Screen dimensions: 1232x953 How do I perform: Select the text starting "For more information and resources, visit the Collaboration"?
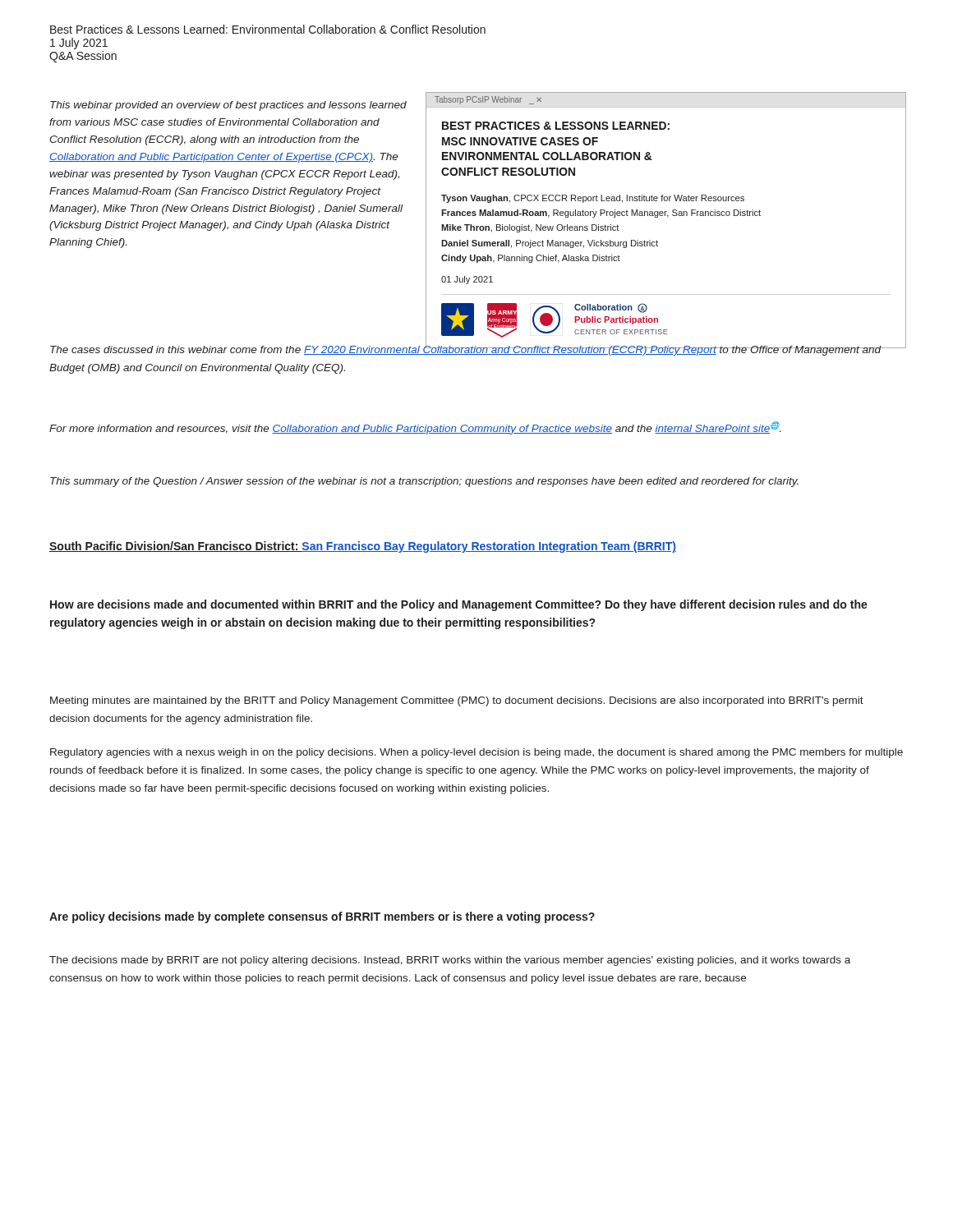[477, 428]
